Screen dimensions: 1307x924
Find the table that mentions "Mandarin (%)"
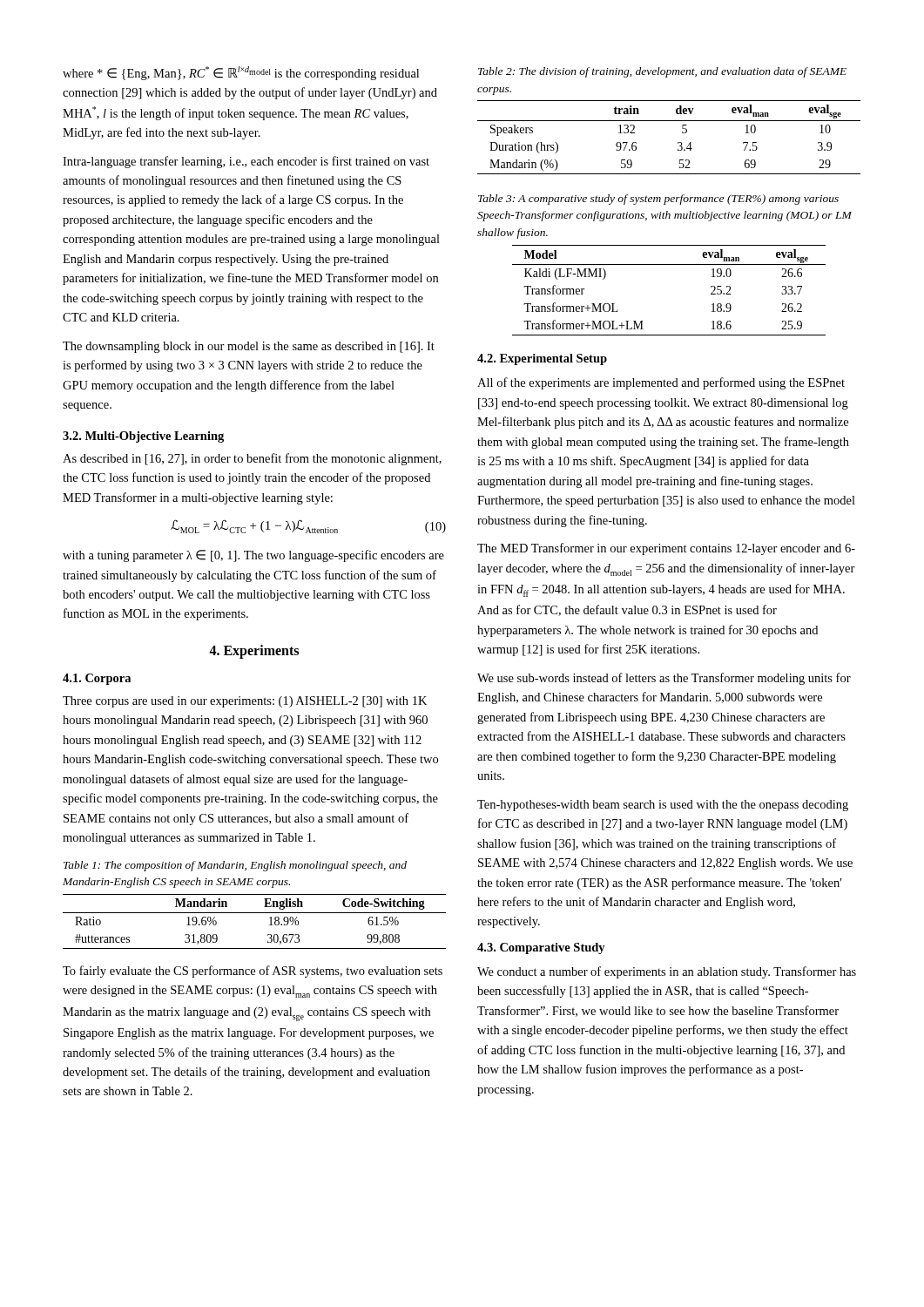669,137
